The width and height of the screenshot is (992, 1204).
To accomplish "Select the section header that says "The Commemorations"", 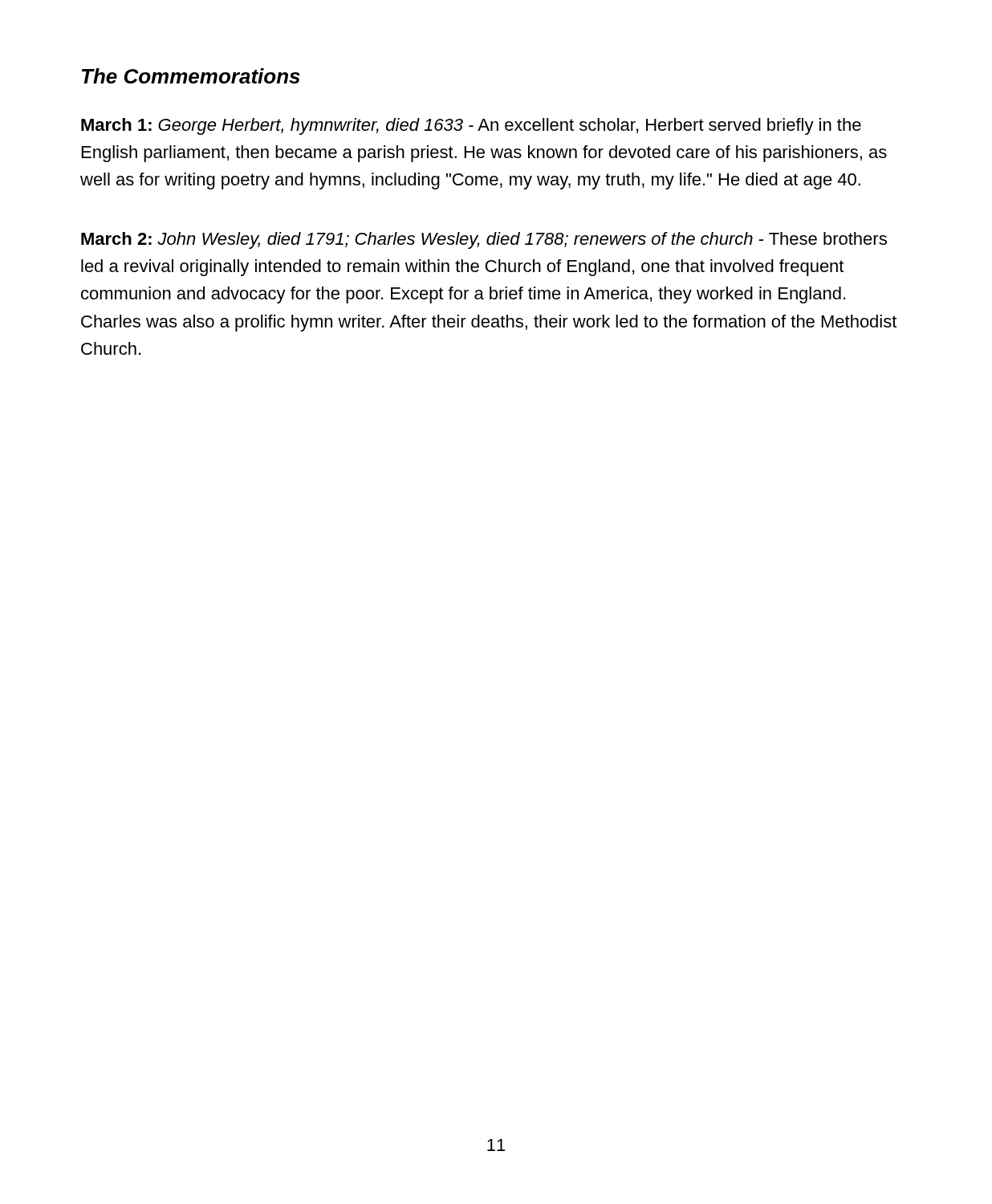I will (x=190, y=76).
